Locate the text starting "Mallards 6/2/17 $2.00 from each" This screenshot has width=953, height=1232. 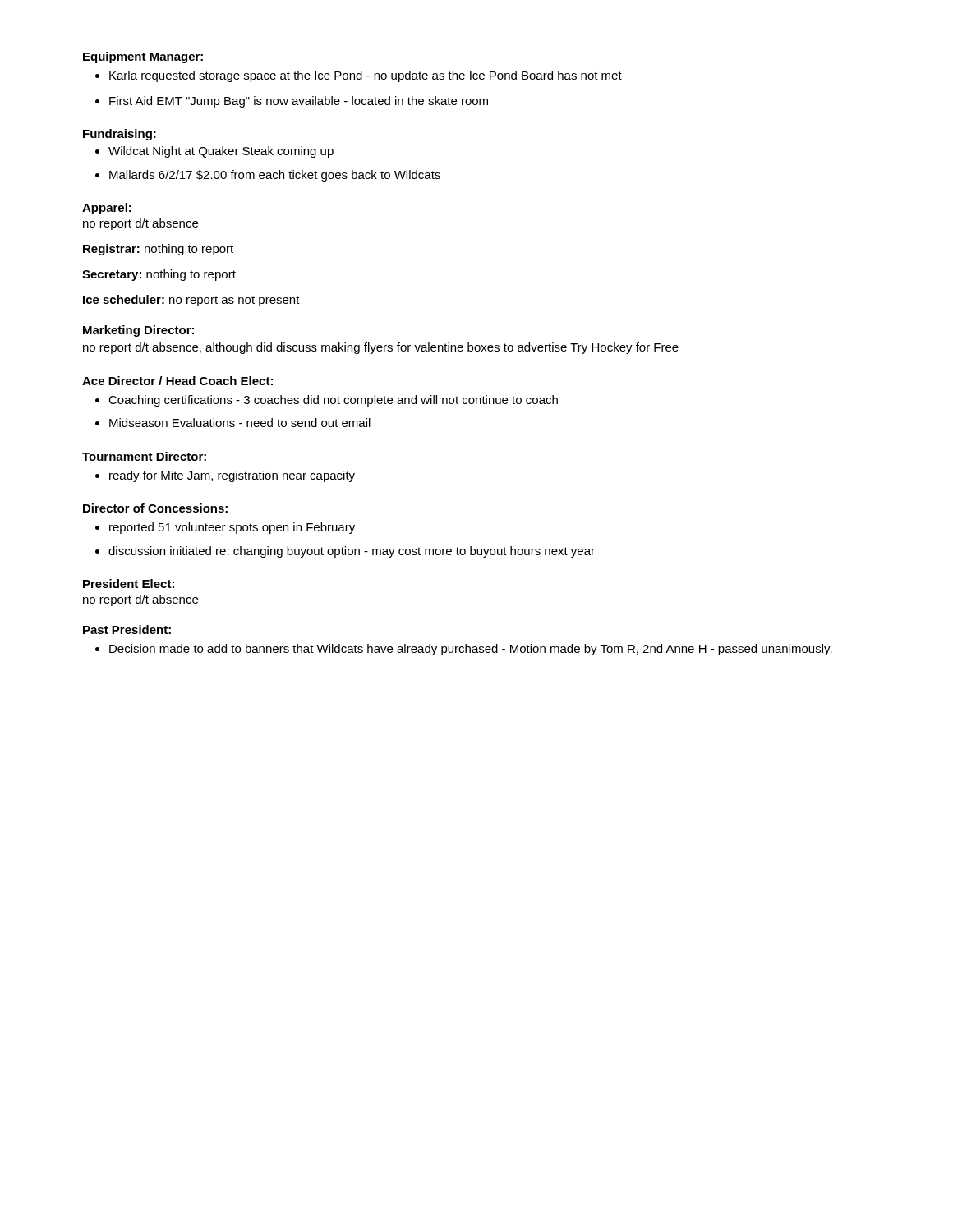tap(275, 176)
